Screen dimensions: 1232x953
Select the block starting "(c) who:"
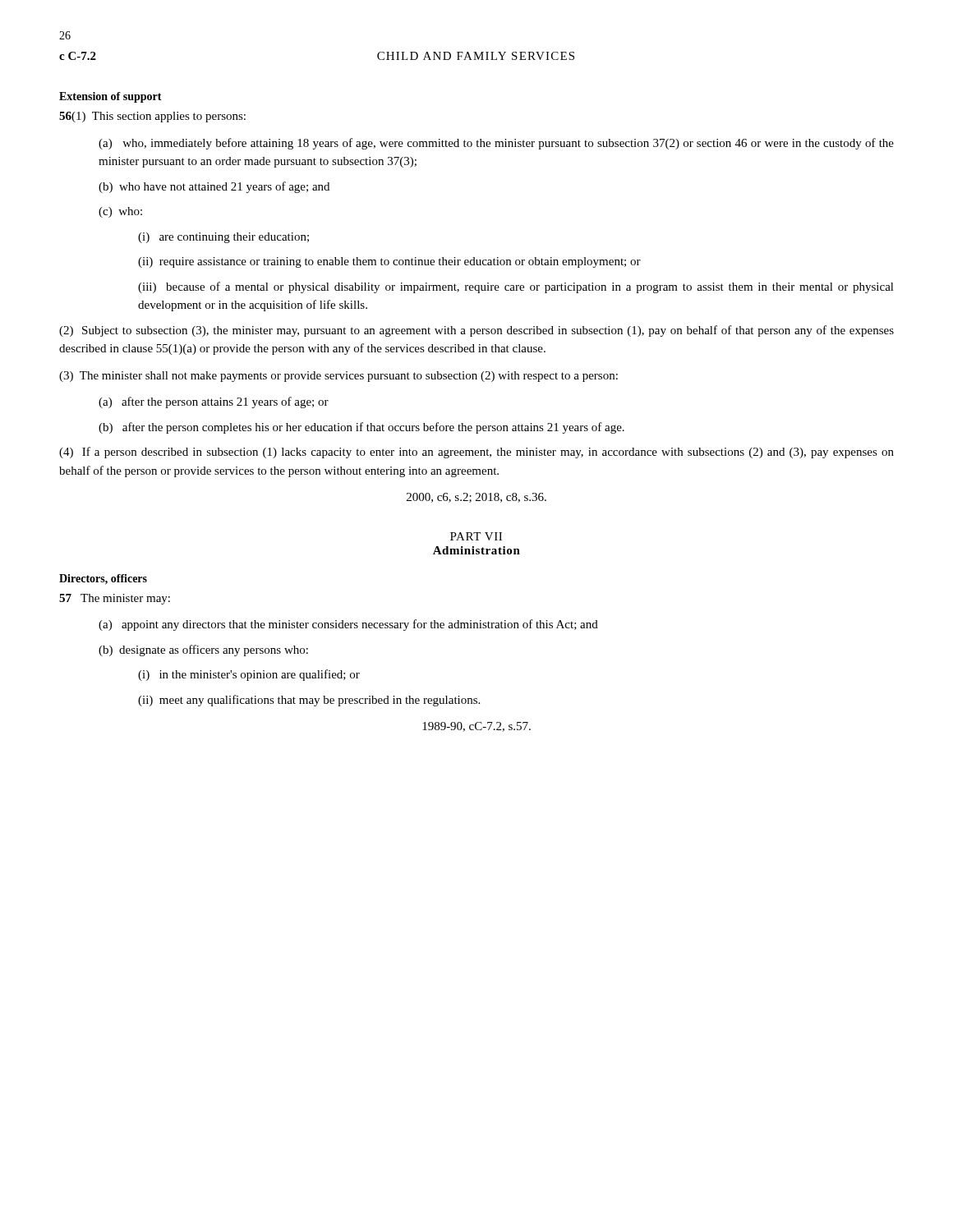pos(121,211)
